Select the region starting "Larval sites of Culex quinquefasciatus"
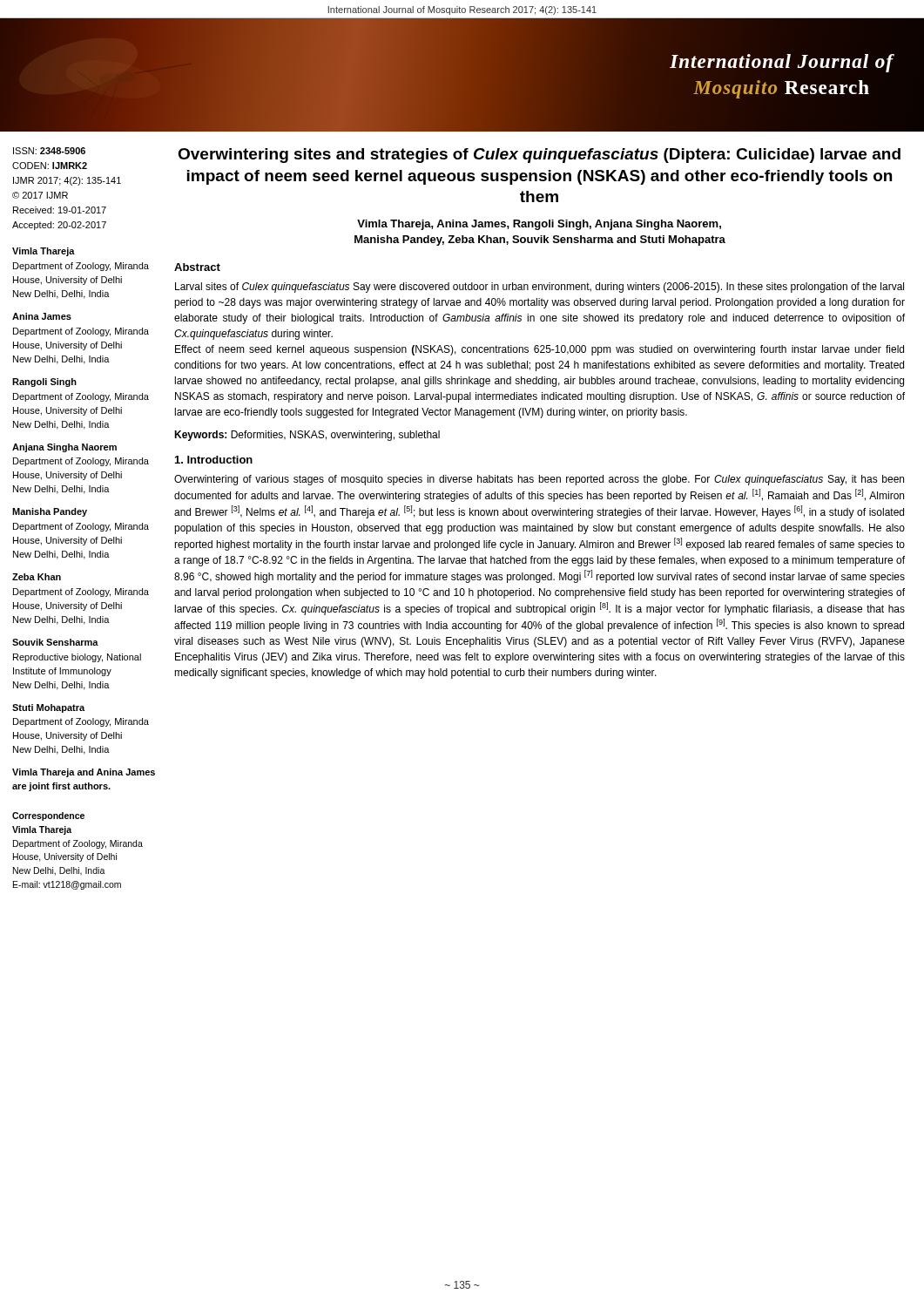This screenshot has width=924, height=1307. point(540,349)
